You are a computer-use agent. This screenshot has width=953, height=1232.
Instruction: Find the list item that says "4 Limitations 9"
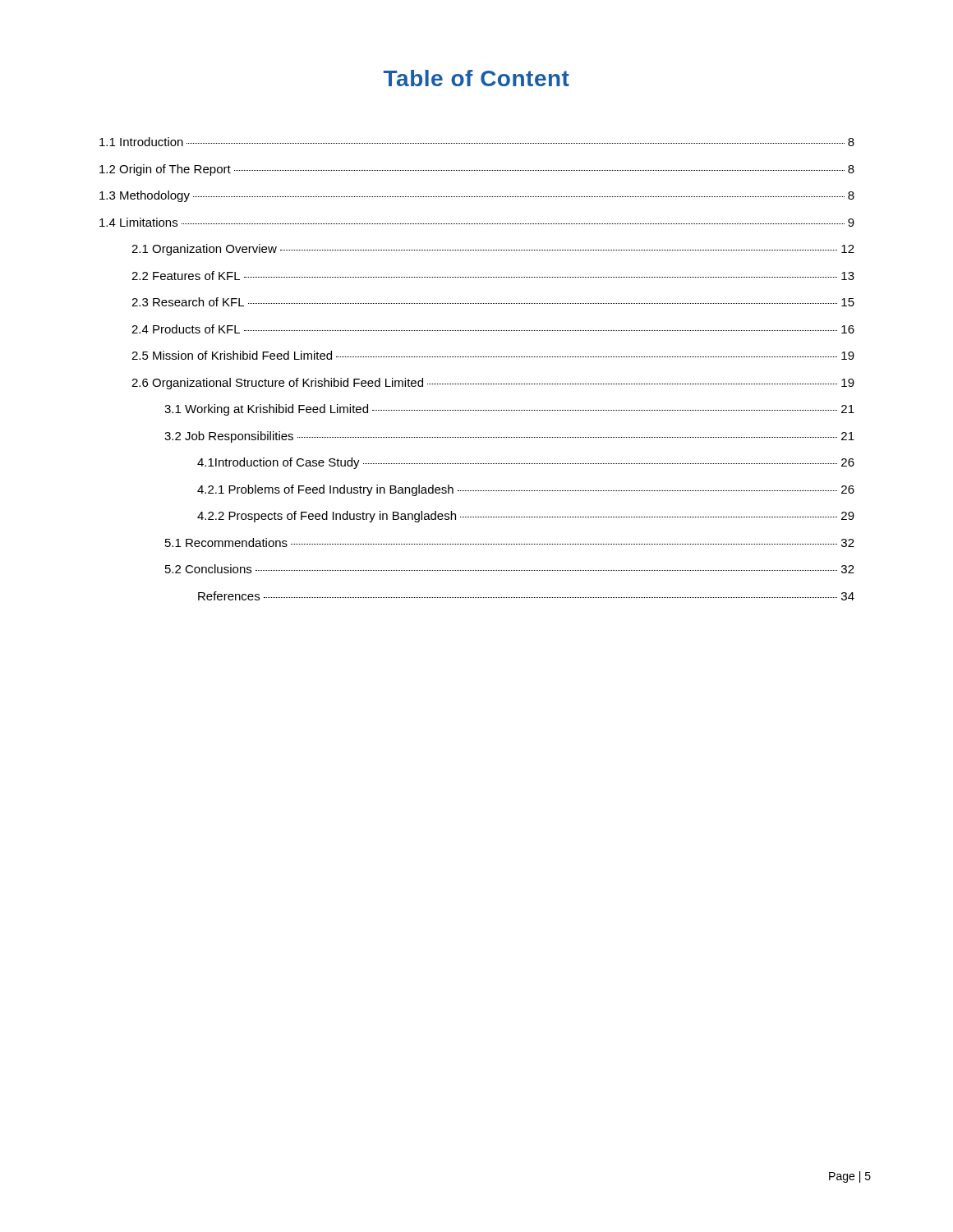(x=476, y=222)
